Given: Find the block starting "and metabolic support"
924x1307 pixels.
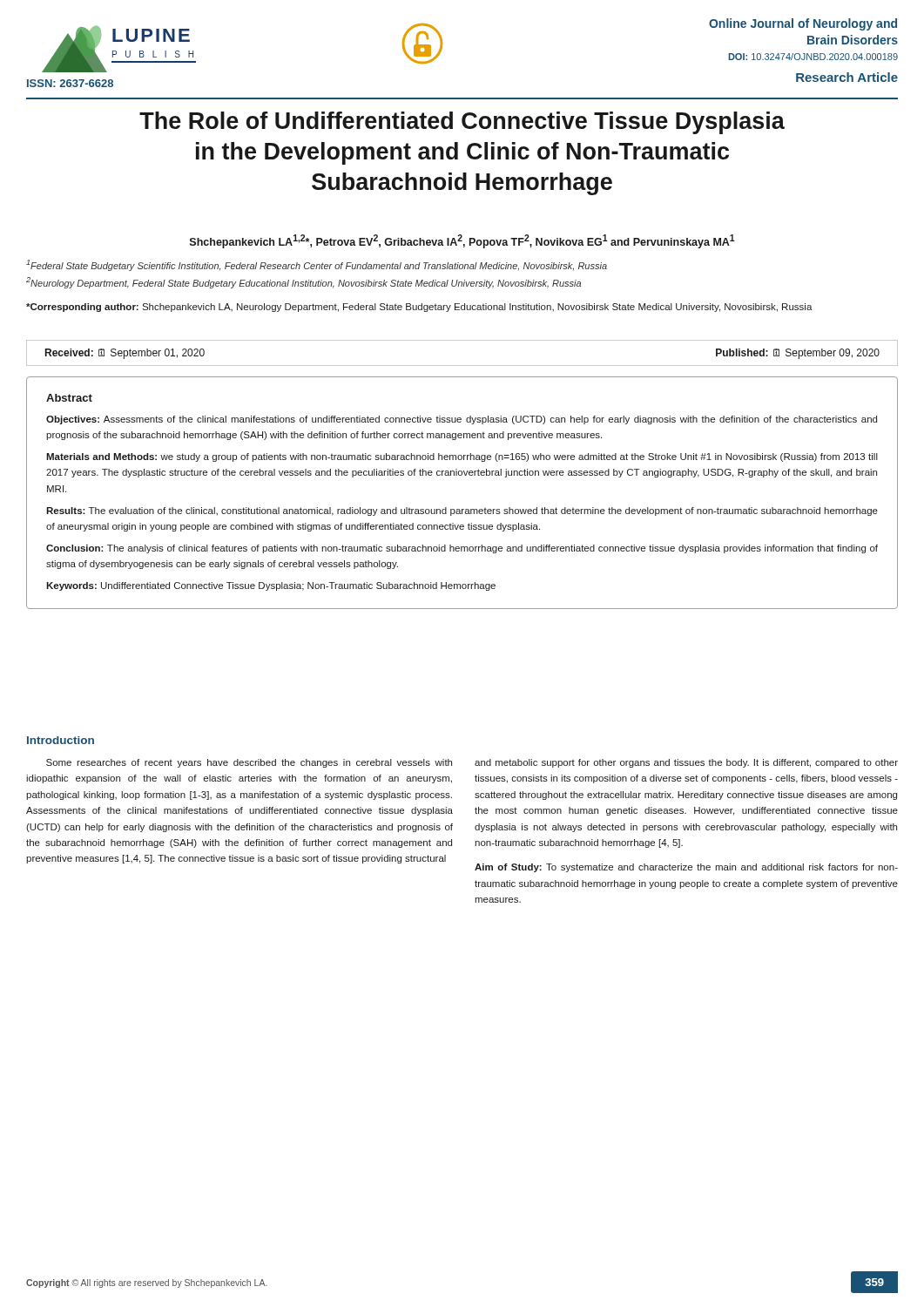Looking at the screenshot, I should pos(686,831).
